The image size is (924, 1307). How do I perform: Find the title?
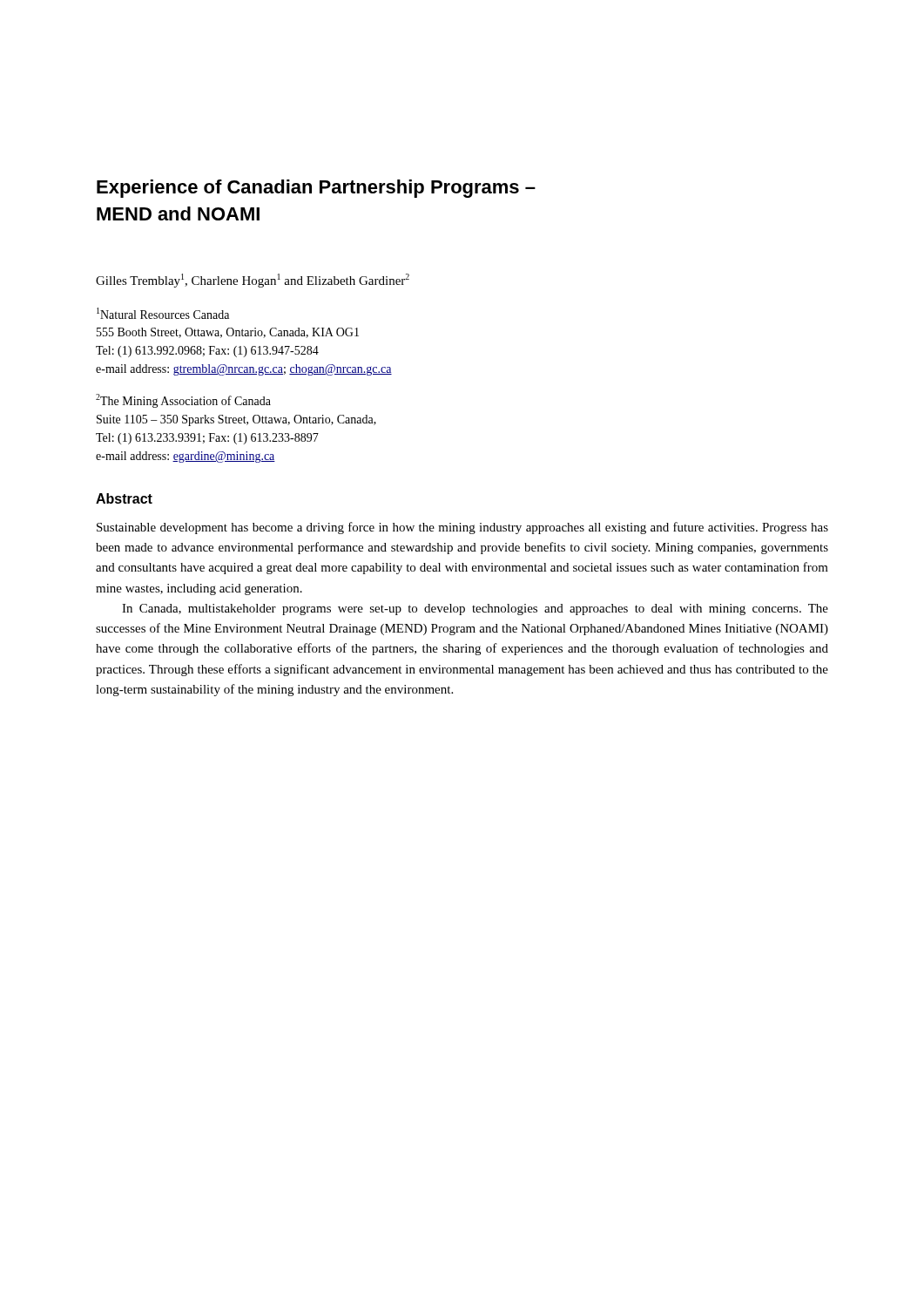click(462, 201)
